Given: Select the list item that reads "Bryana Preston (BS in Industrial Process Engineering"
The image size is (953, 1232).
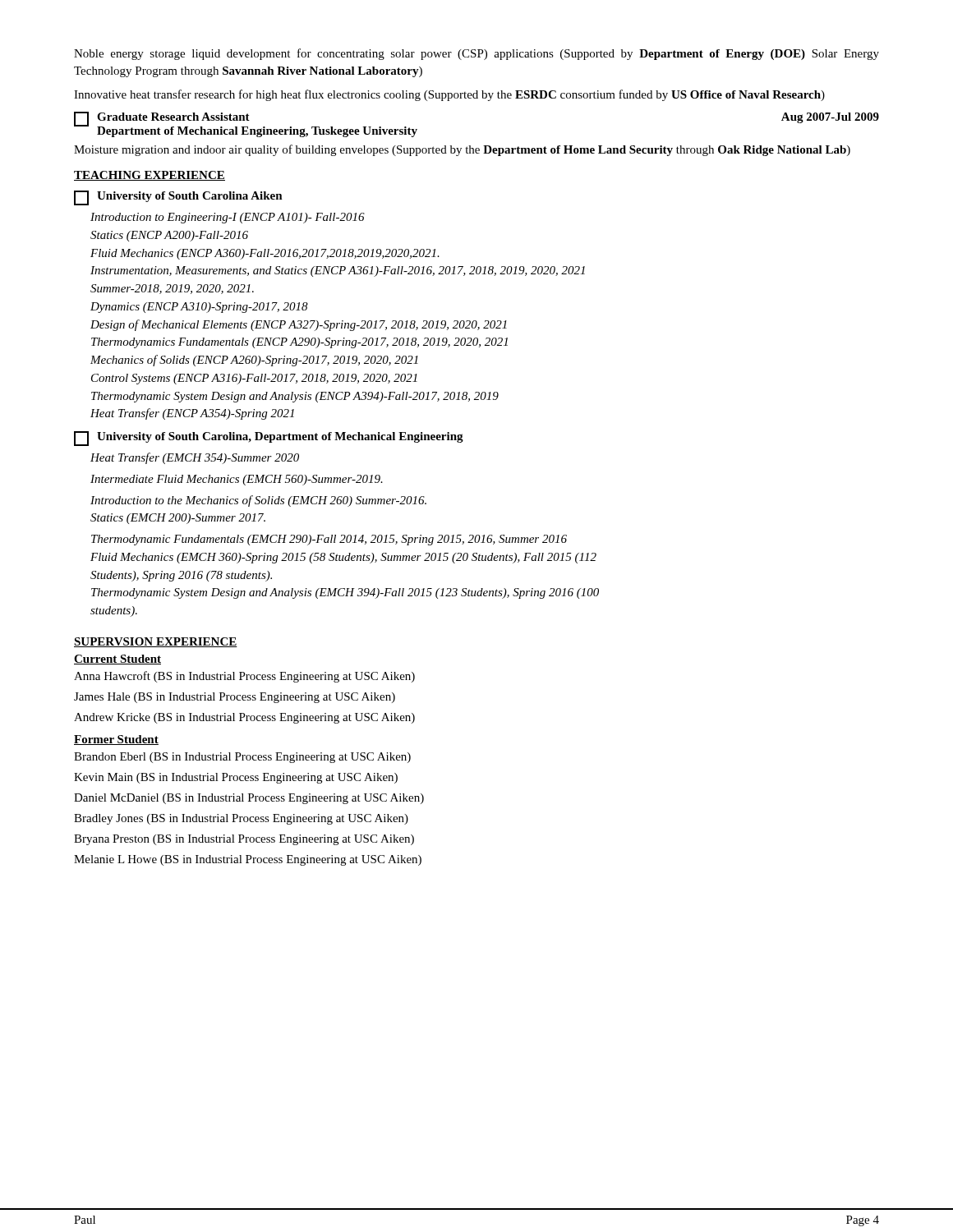Looking at the screenshot, I should point(244,838).
